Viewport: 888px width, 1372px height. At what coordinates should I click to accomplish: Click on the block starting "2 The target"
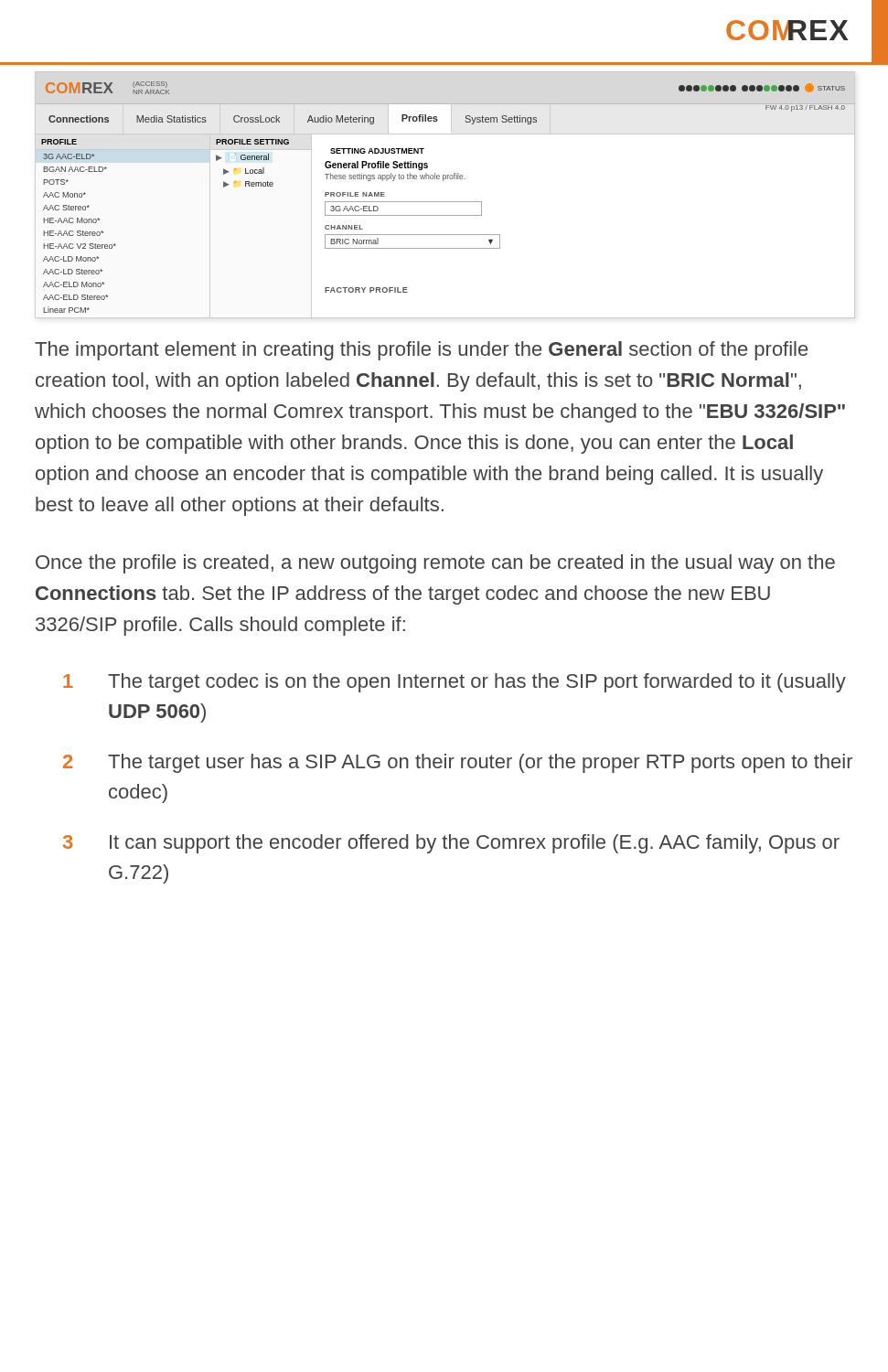(444, 776)
